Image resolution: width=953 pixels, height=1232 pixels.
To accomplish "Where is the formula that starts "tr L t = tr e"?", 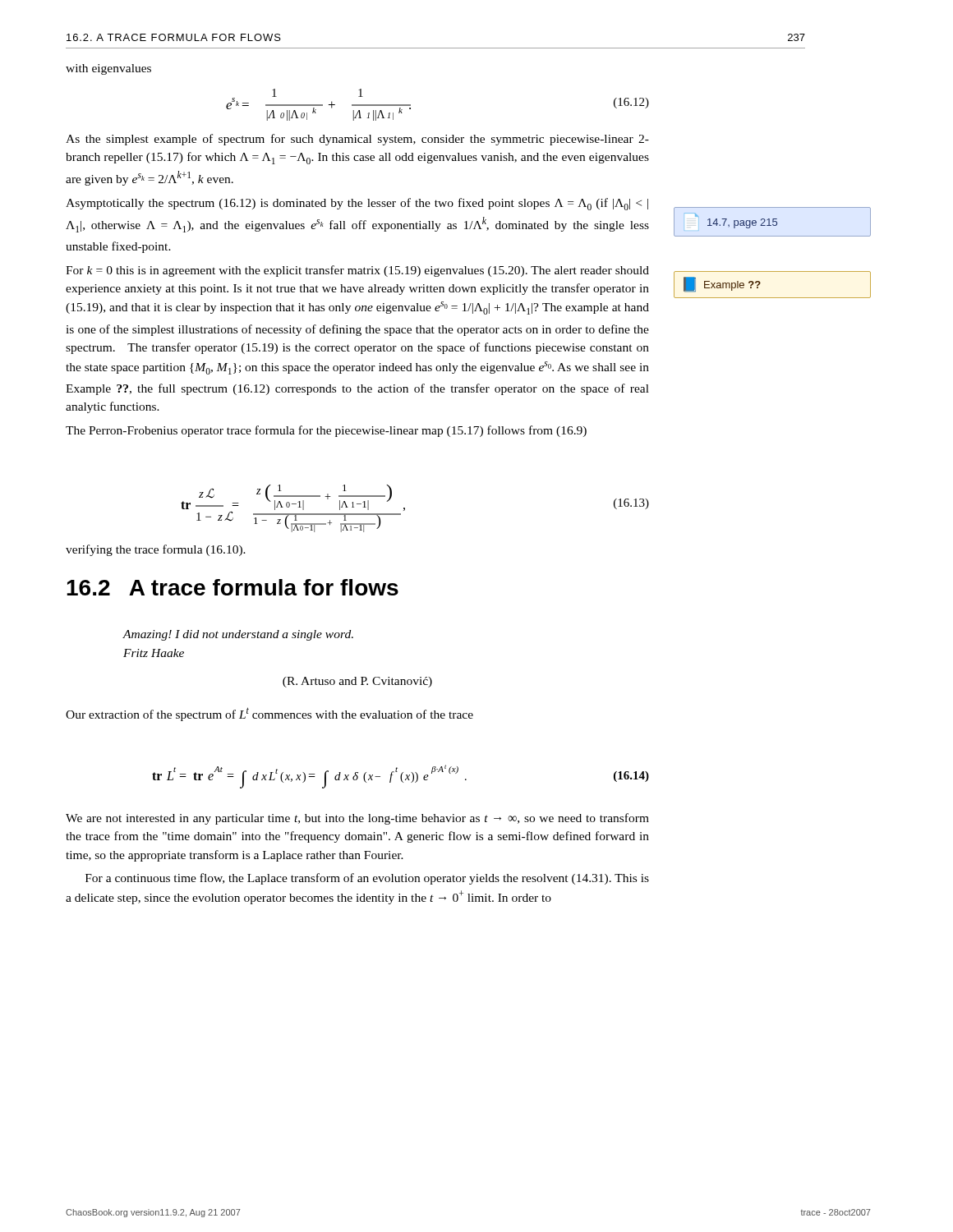I will pyautogui.click(x=357, y=775).
